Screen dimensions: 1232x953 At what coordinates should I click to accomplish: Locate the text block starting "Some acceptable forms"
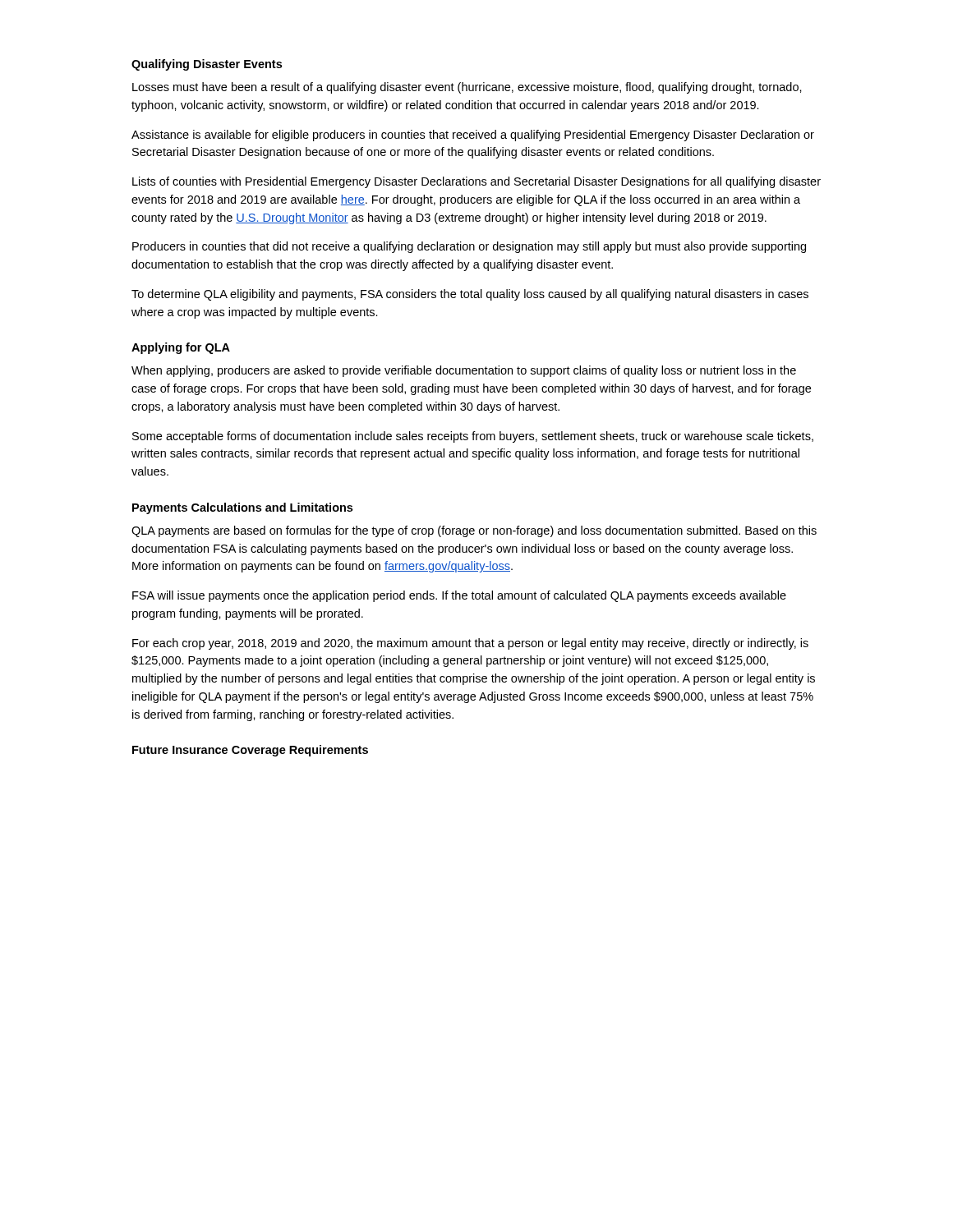pyautogui.click(x=473, y=454)
